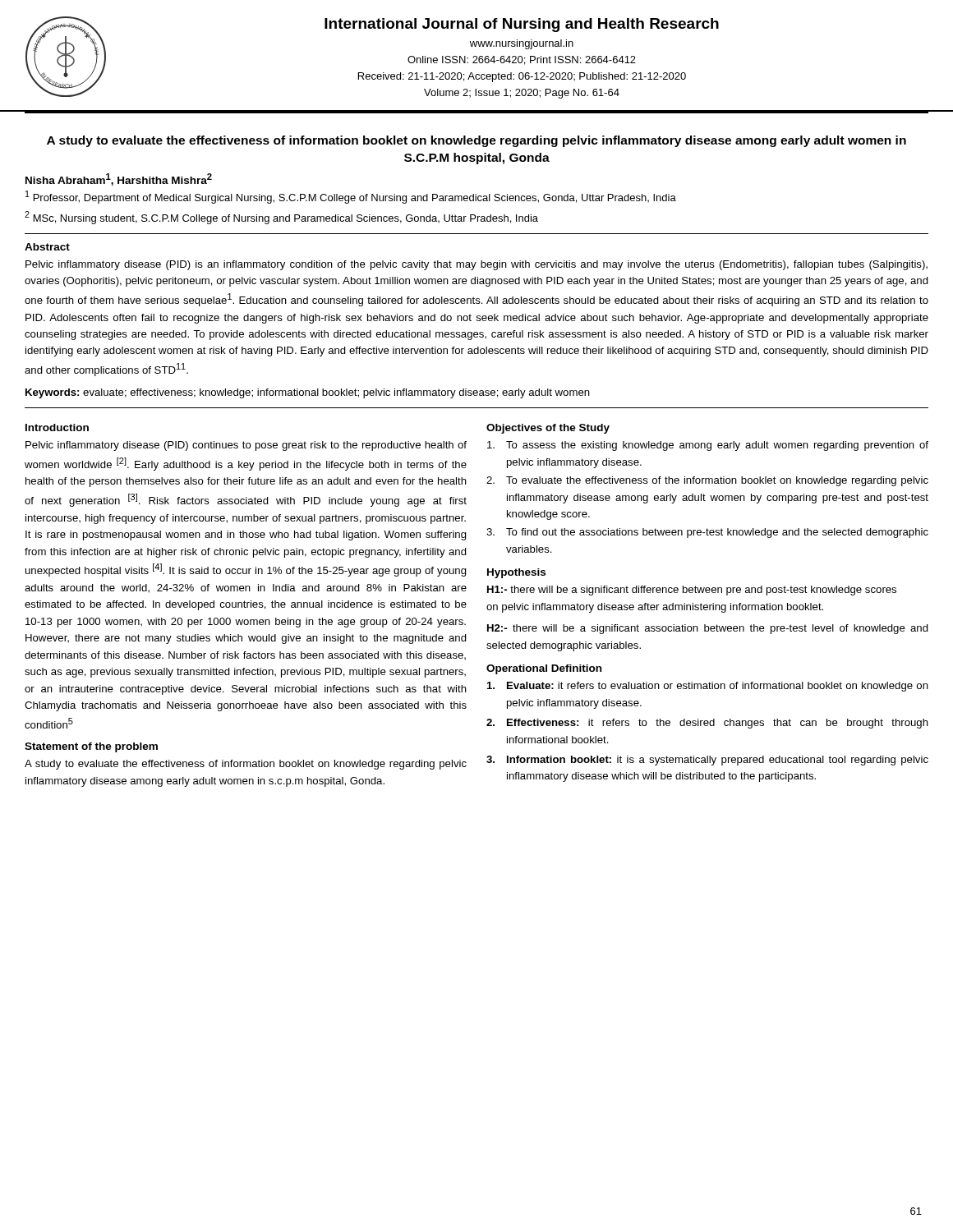Screen dimensions: 1232x953
Task: Where does it say "Objectives of the Study"?
Action: (548, 428)
